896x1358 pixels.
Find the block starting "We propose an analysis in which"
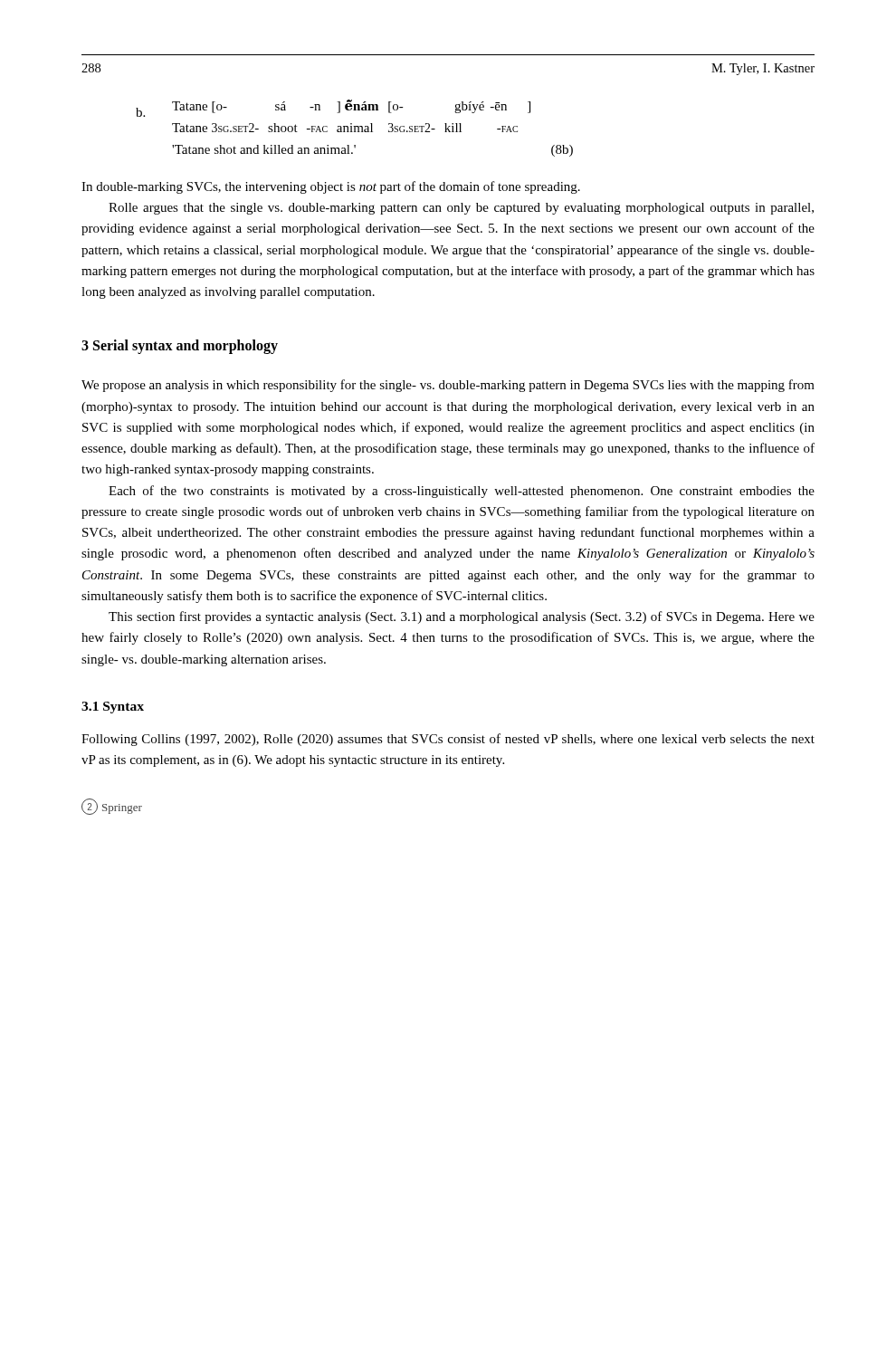pyautogui.click(x=448, y=427)
